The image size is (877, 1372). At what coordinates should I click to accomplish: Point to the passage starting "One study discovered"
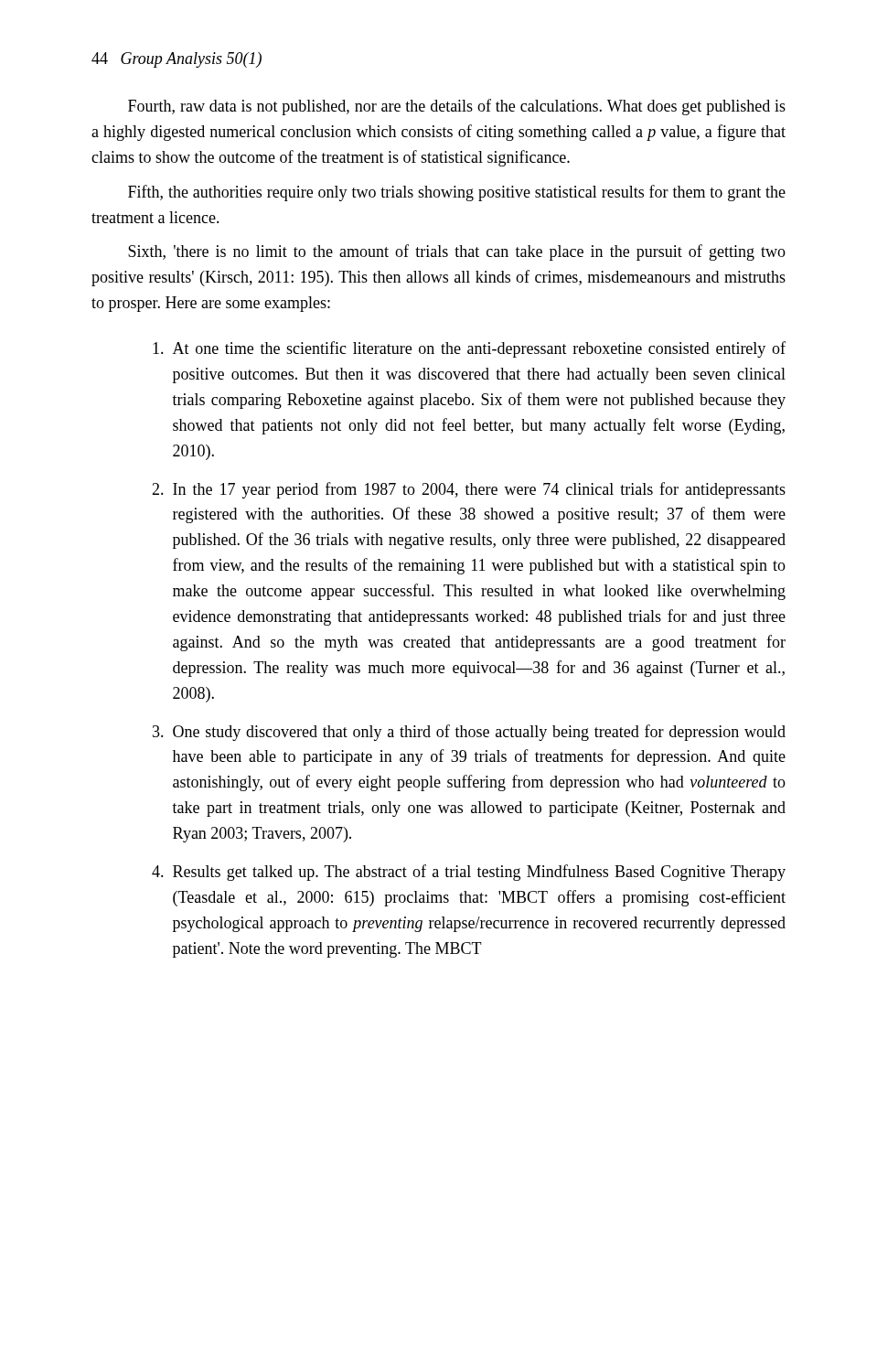479,783
